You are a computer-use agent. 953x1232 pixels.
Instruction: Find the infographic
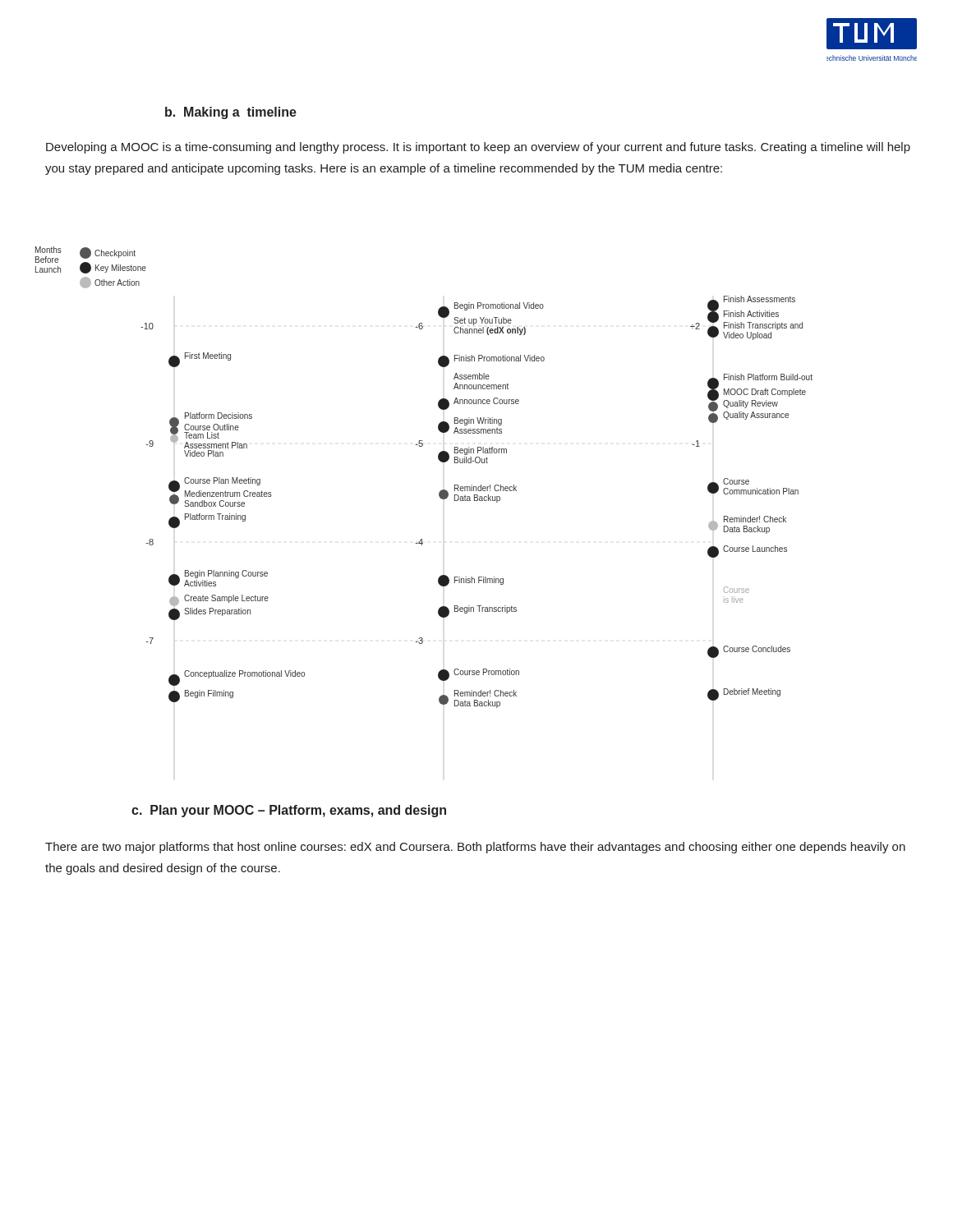[x=476, y=510]
